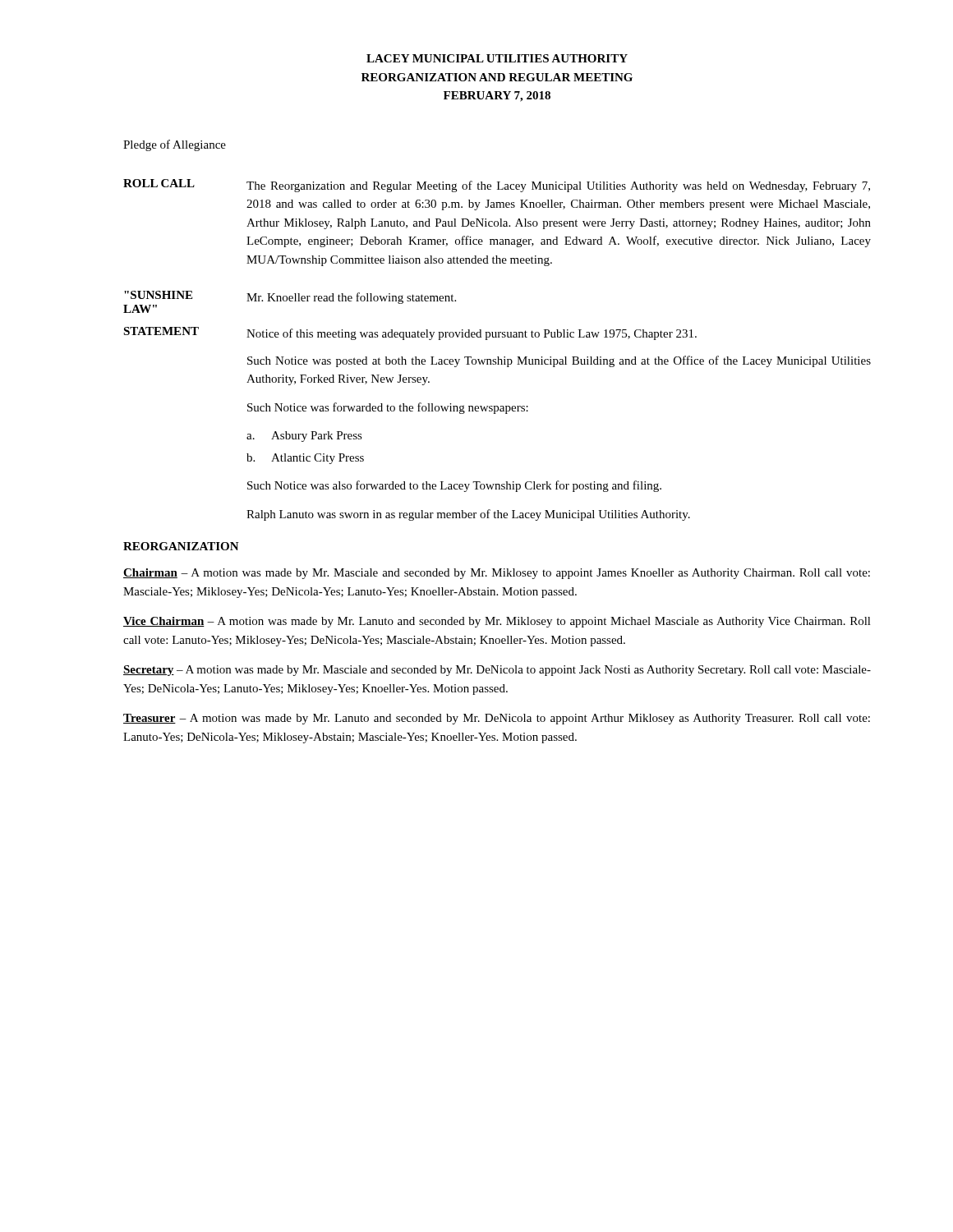Image resolution: width=953 pixels, height=1232 pixels.
Task: Find the section header that says "ROLL CALL"
Action: click(x=159, y=183)
